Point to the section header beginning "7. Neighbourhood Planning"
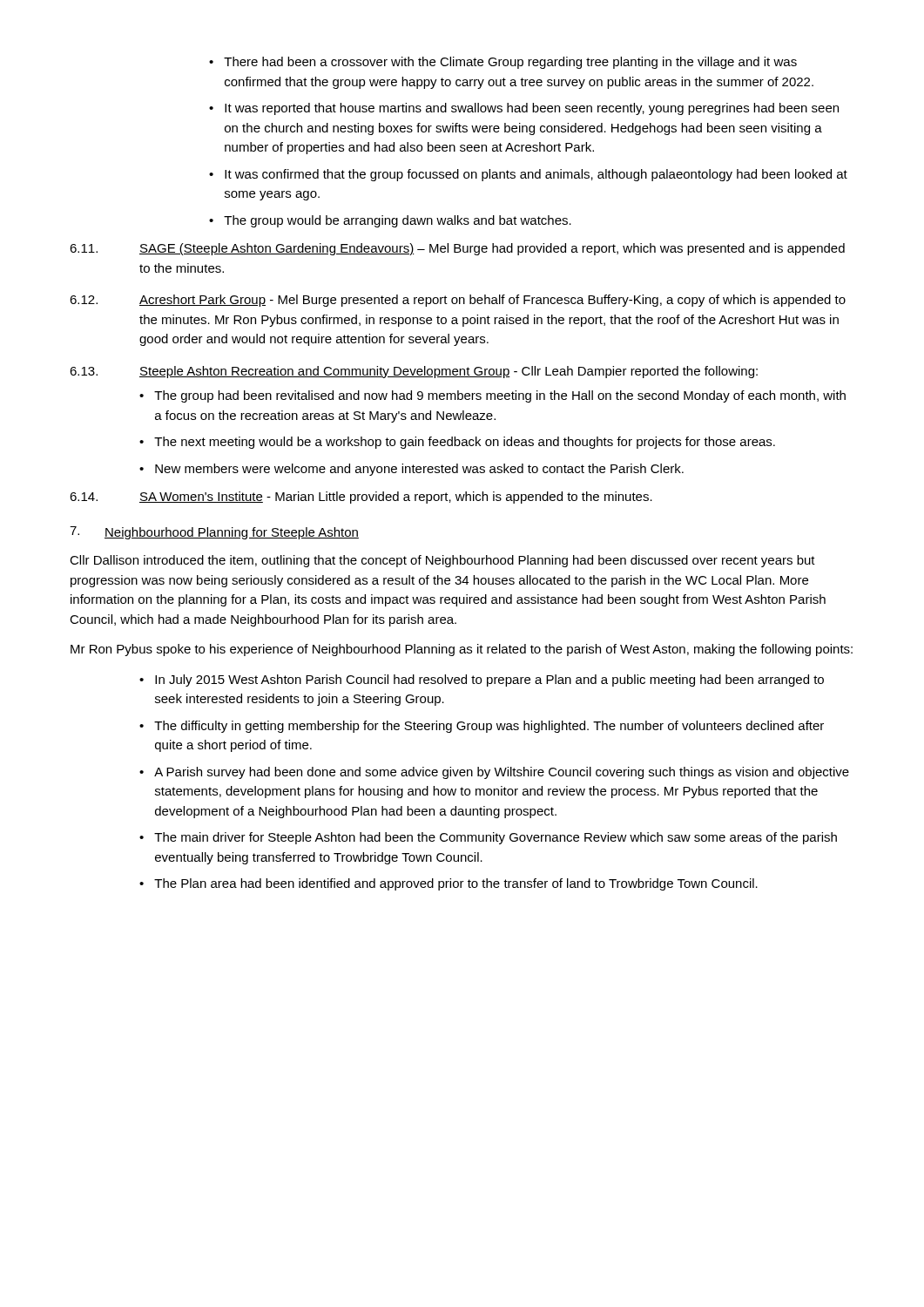The width and height of the screenshot is (924, 1307). point(214,532)
